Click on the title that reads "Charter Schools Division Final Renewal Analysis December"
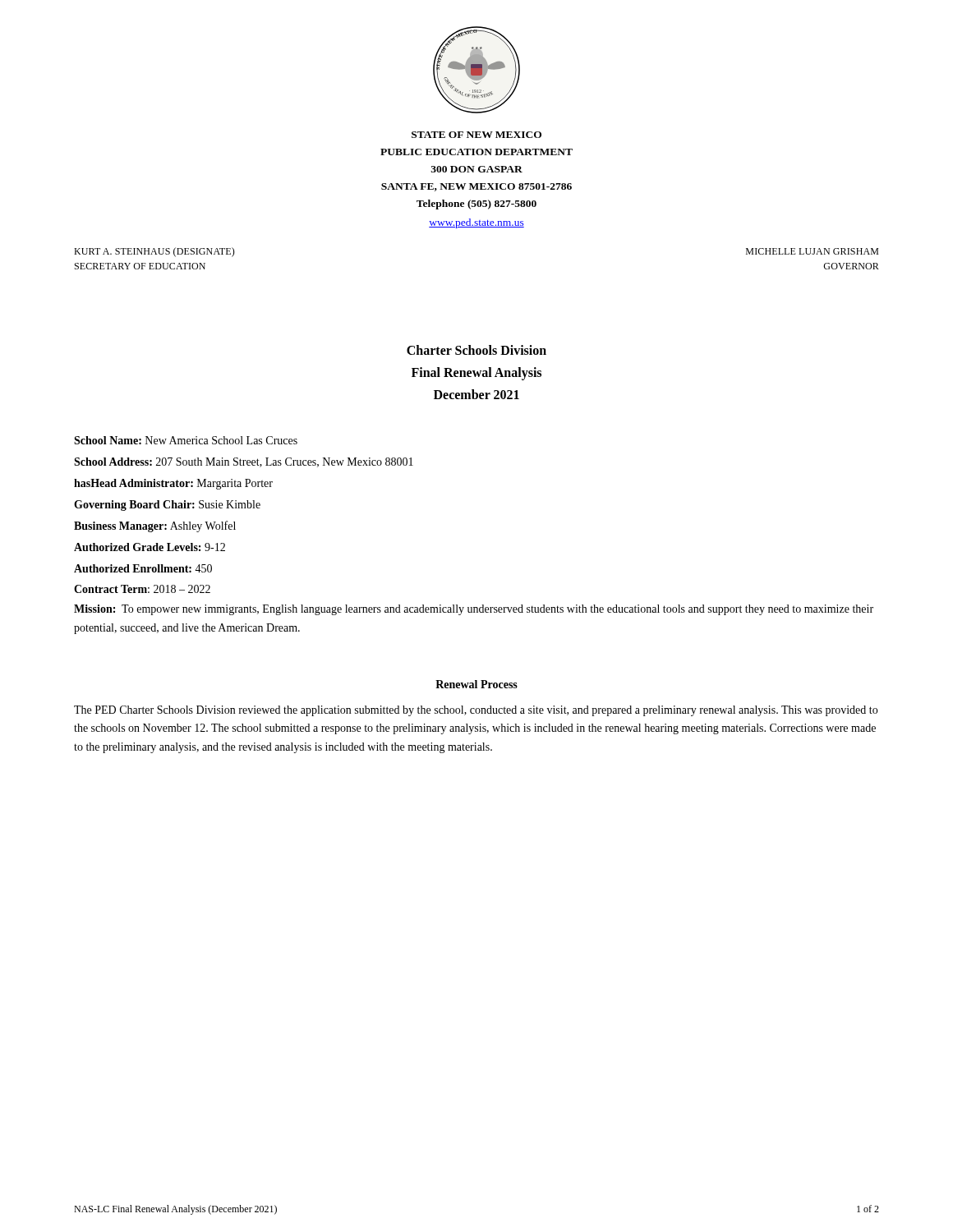This screenshot has height=1232, width=953. click(476, 372)
